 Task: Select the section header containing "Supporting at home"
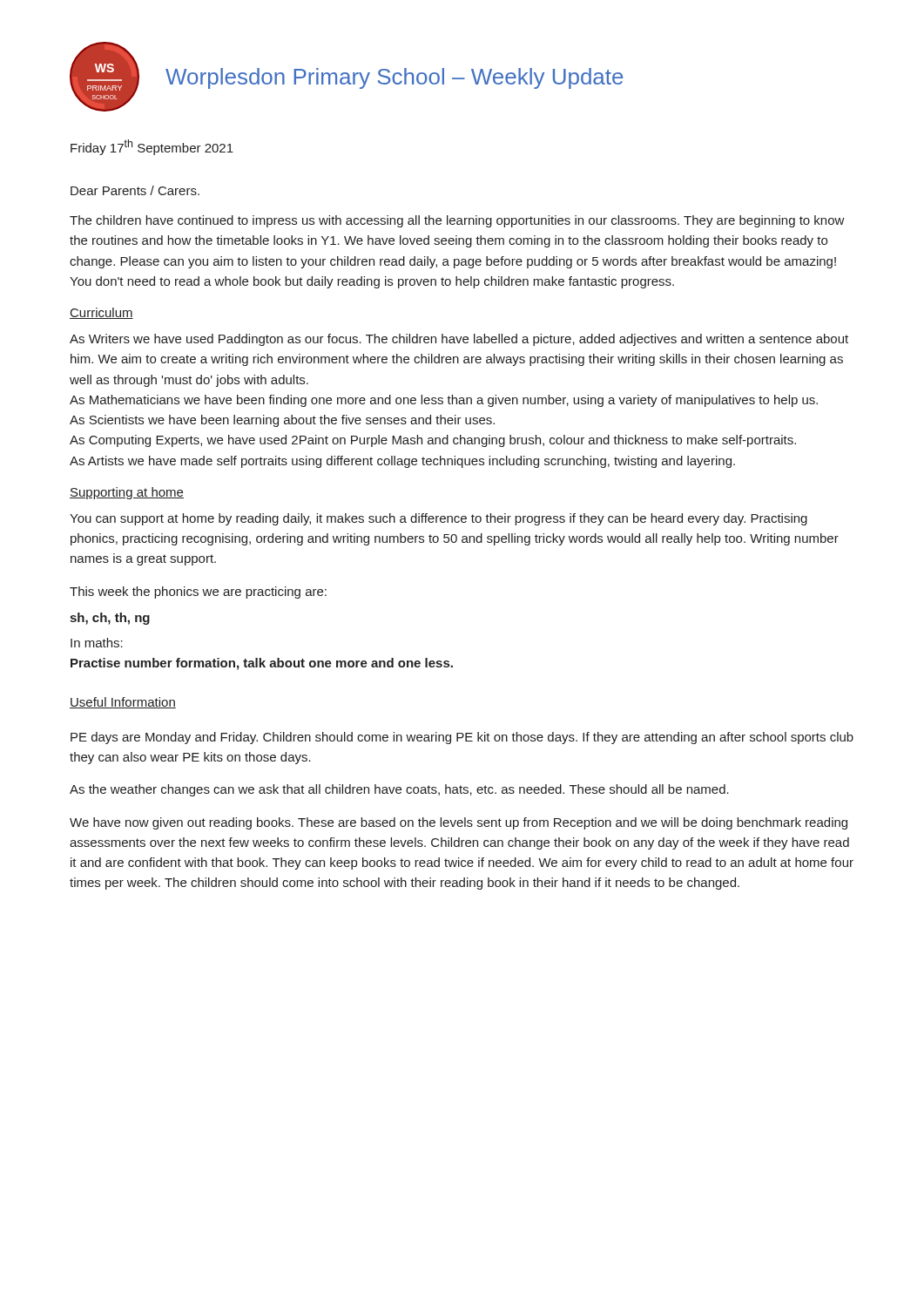(127, 492)
